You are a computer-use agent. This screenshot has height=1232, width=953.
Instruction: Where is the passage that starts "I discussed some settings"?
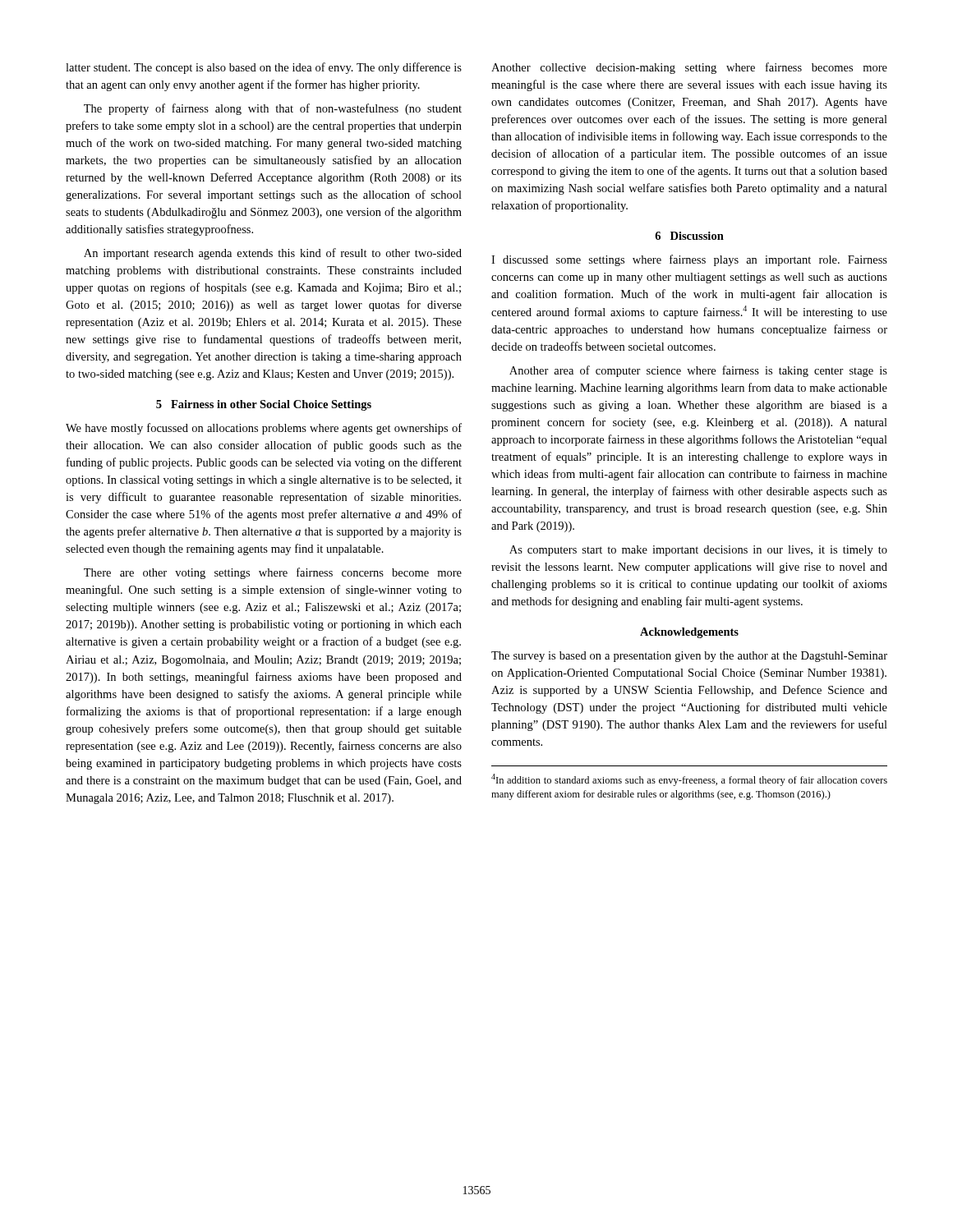689,431
